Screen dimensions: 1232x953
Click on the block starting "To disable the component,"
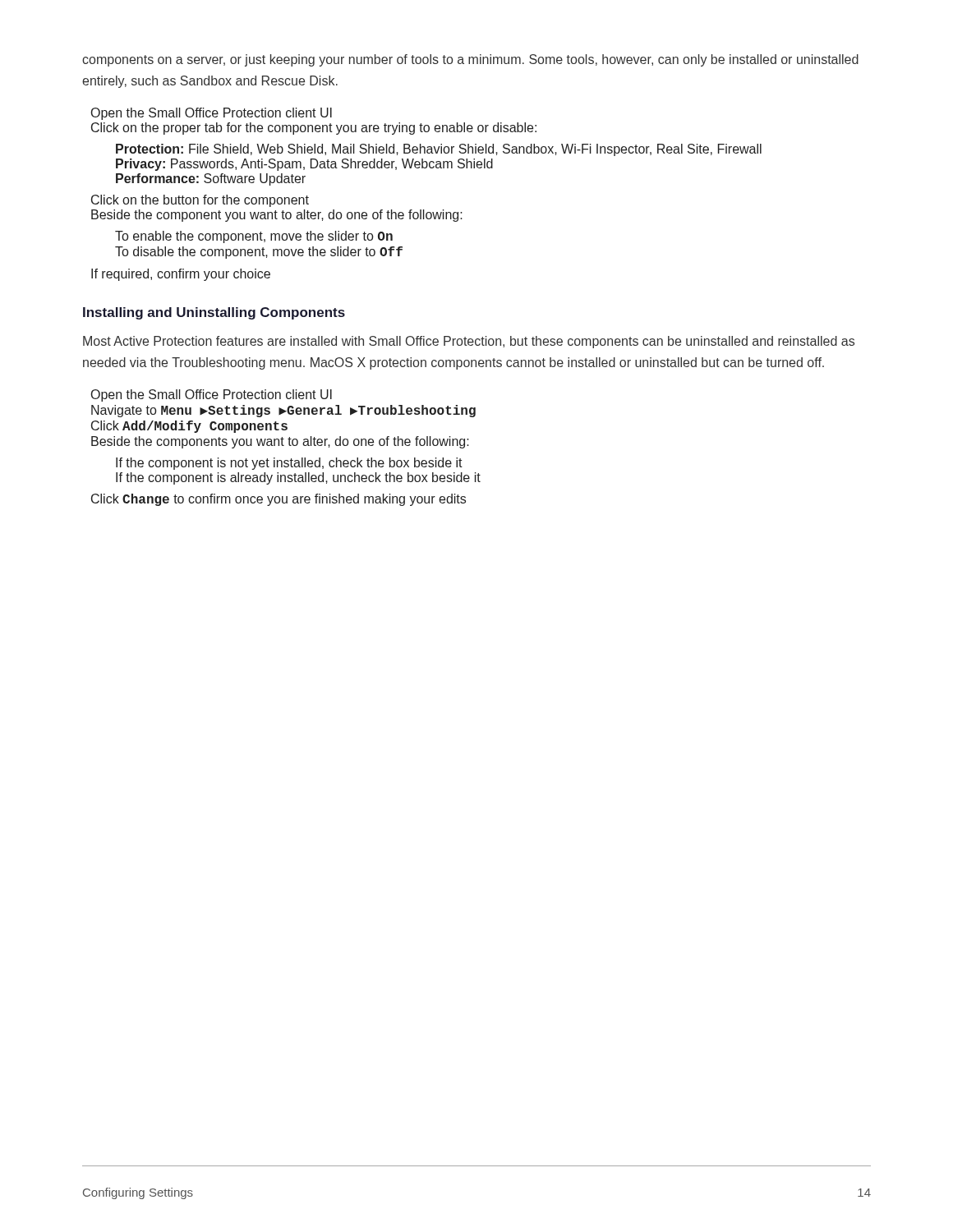[259, 253]
